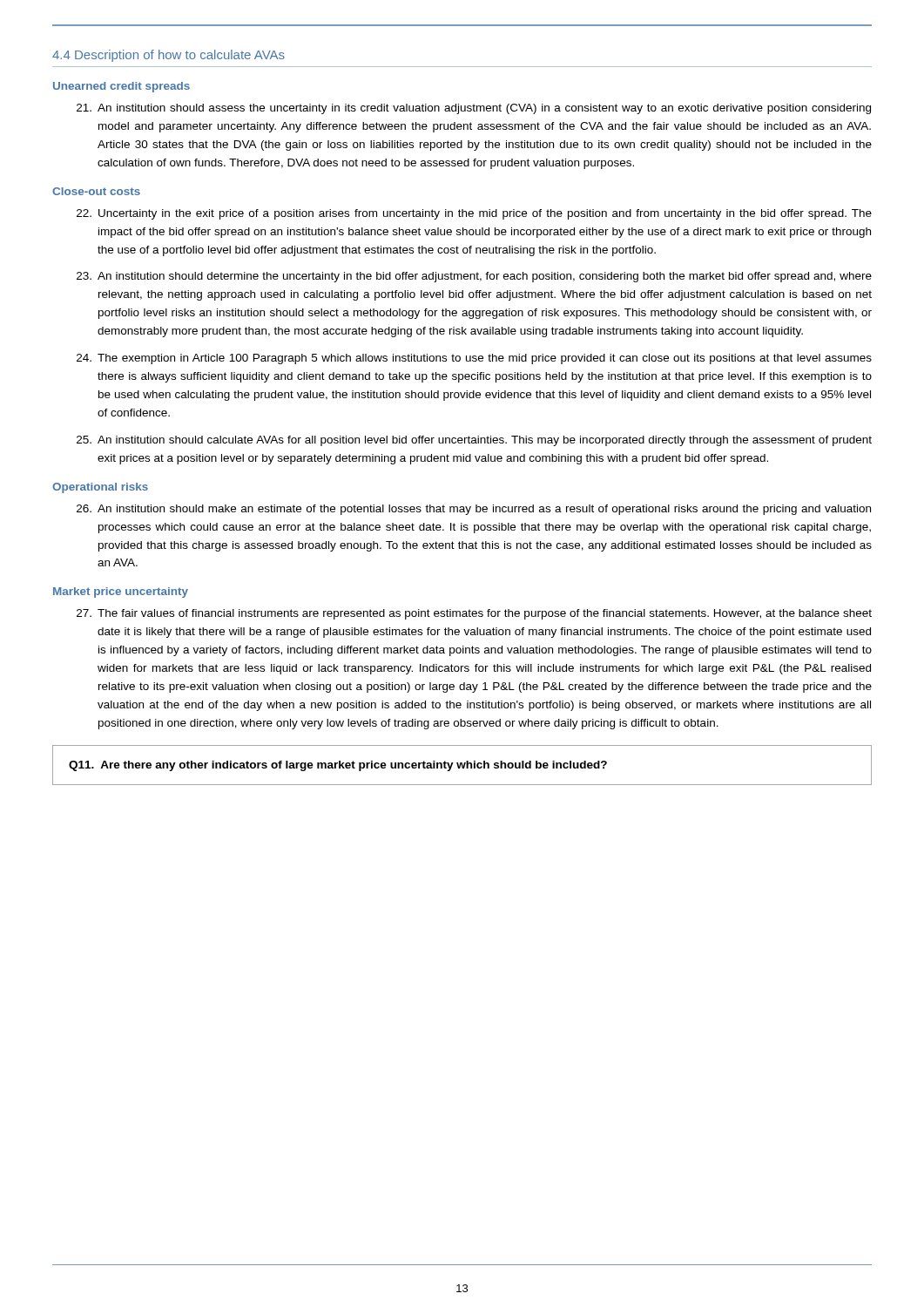Locate the section header with the text "Close-out costs"
The width and height of the screenshot is (924, 1307).
[x=96, y=191]
